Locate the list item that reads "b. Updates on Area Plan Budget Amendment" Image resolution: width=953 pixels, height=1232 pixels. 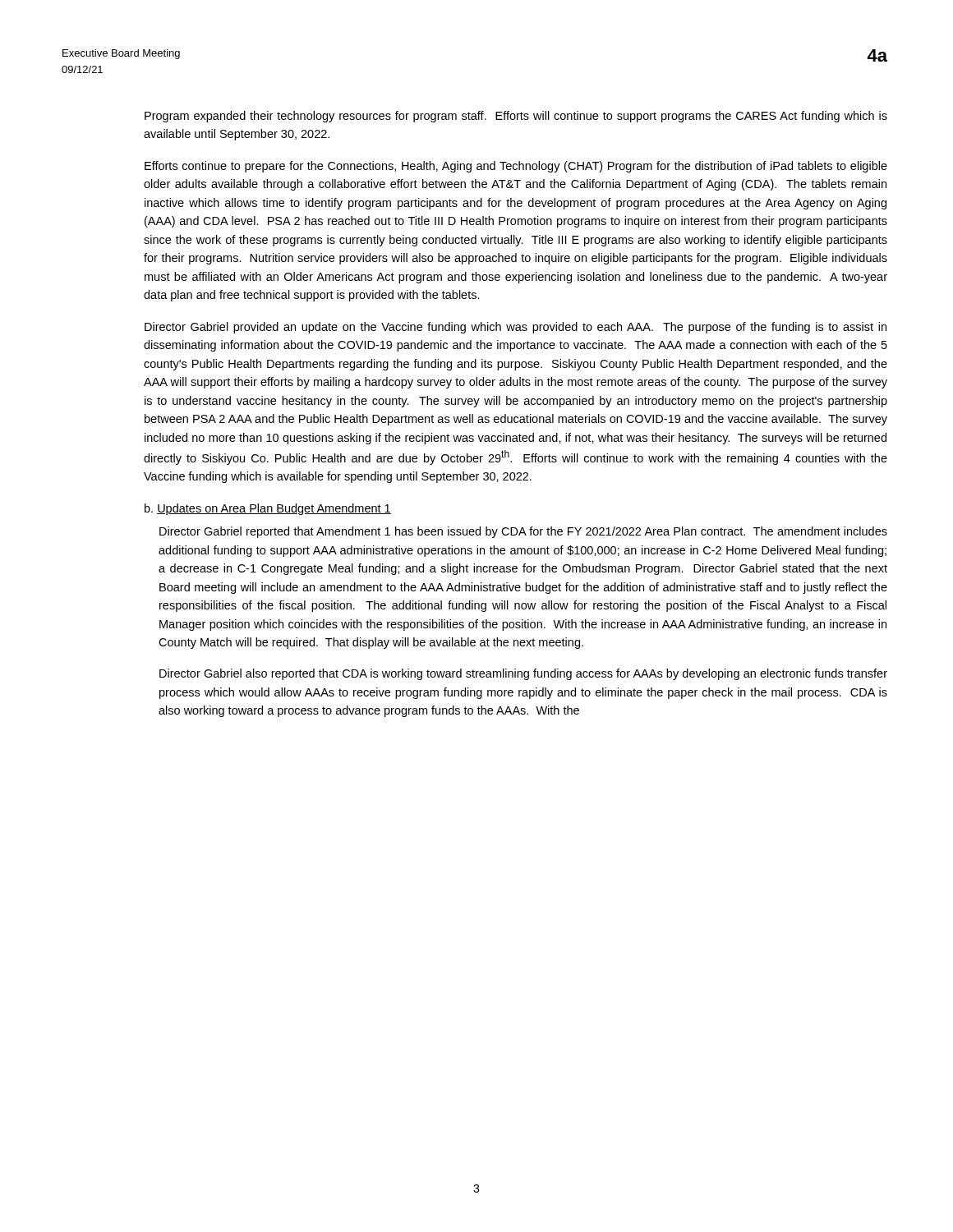click(x=267, y=508)
